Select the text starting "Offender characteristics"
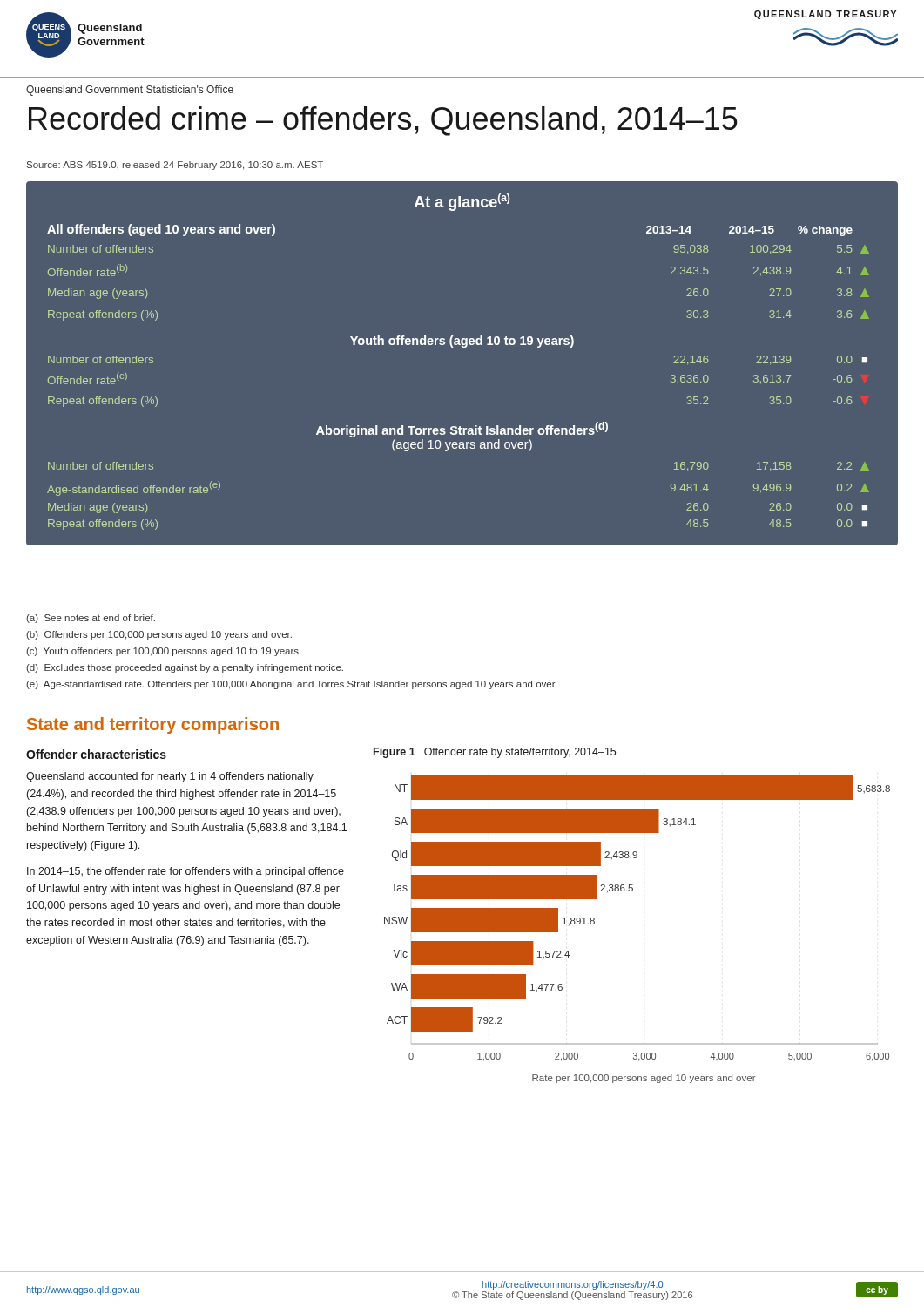This screenshot has height=1307, width=924. pyautogui.click(x=96, y=755)
